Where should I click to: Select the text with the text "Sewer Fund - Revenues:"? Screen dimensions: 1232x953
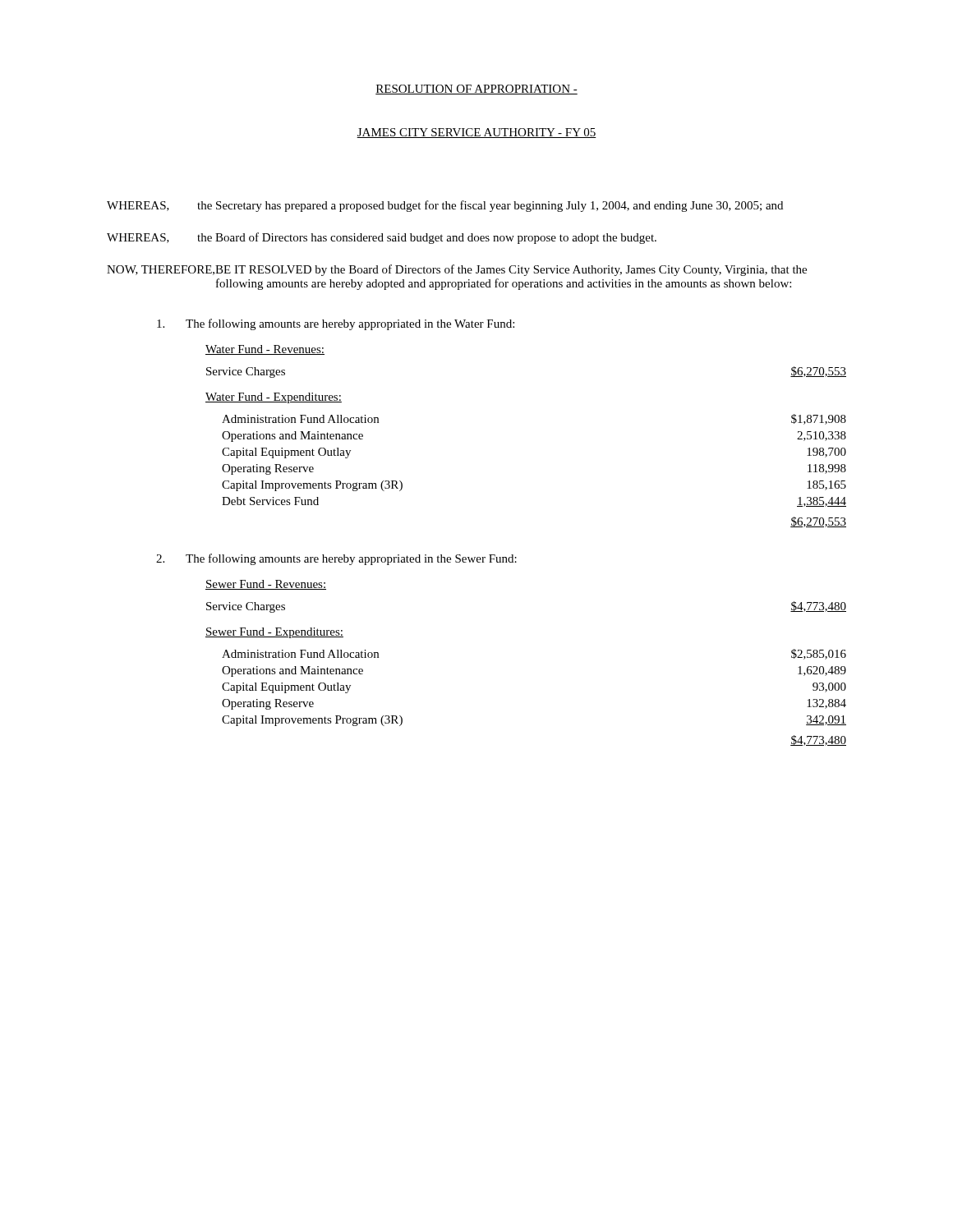pos(266,584)
